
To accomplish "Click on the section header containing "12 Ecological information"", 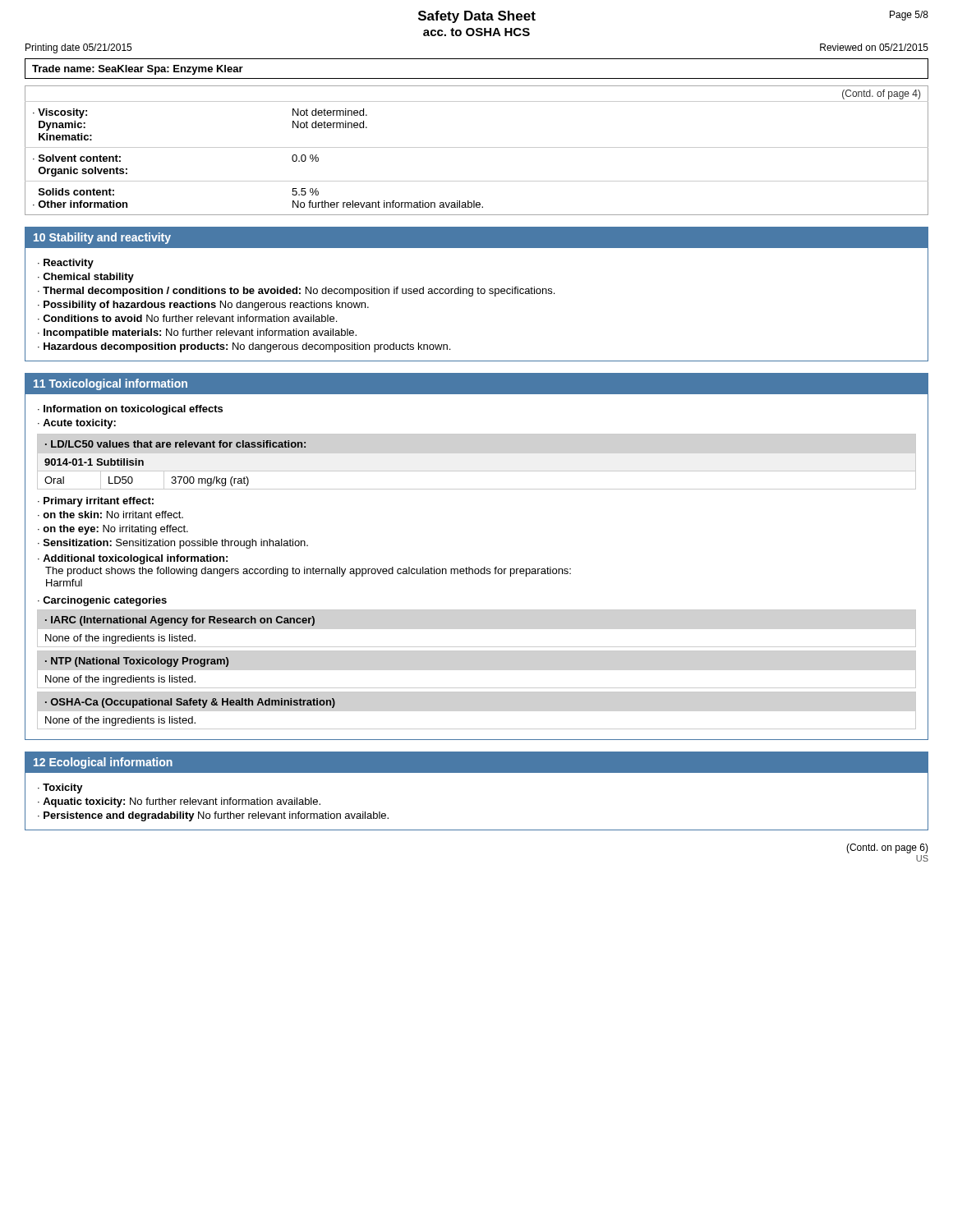I will tap(103, 762).
